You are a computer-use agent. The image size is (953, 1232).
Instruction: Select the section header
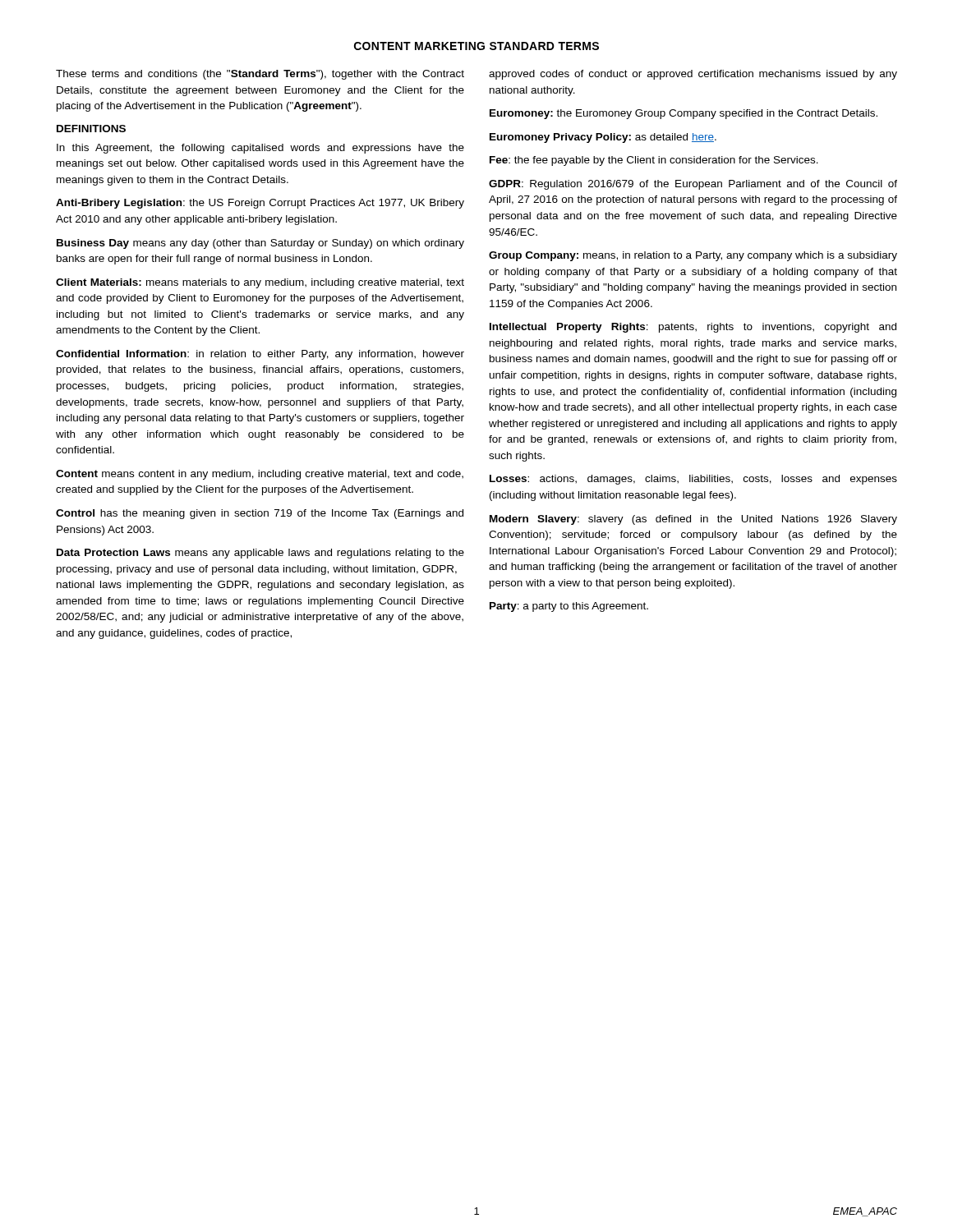(x=91, y=128)
